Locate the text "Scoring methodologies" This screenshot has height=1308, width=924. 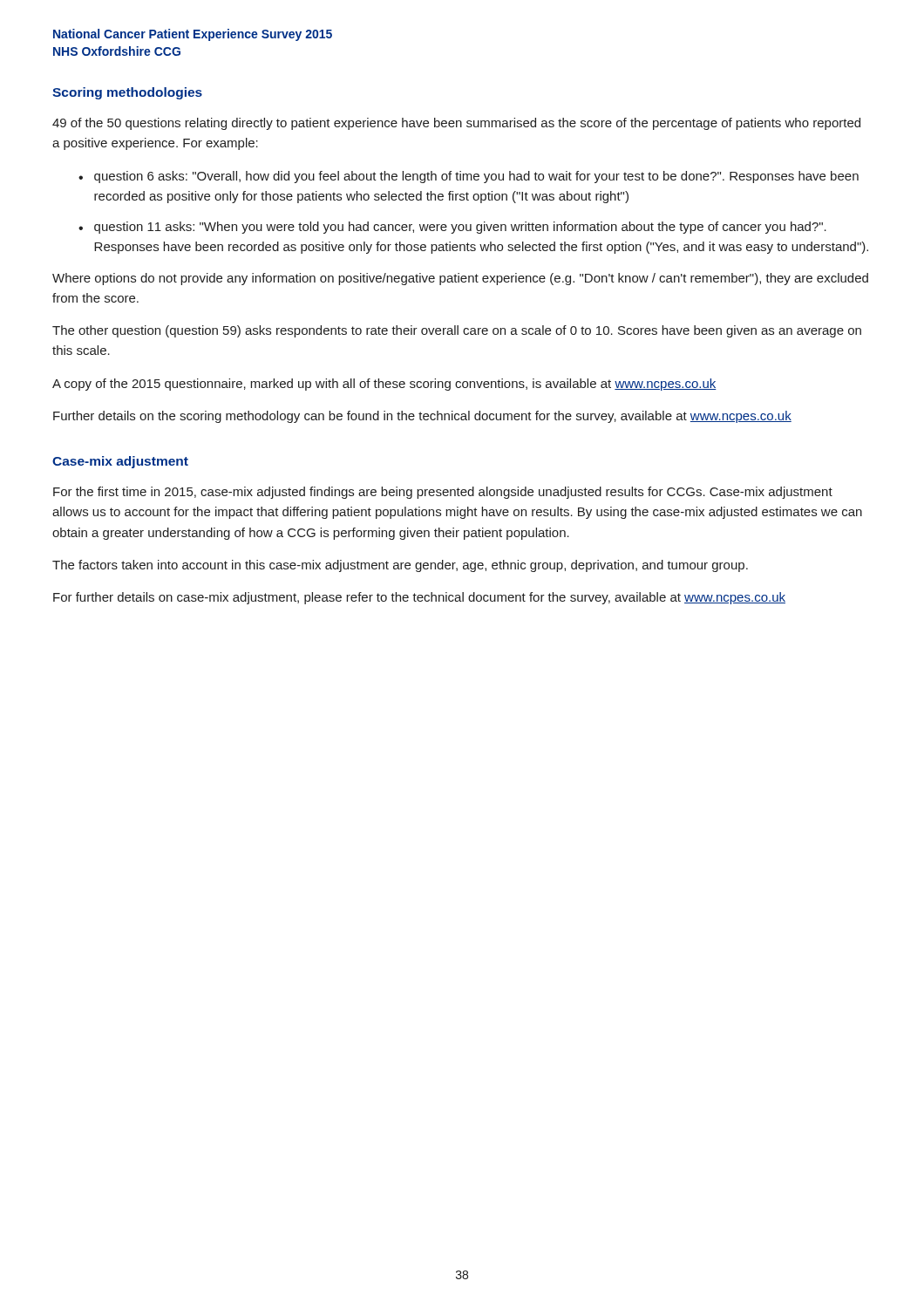click(x=127, y=92)
